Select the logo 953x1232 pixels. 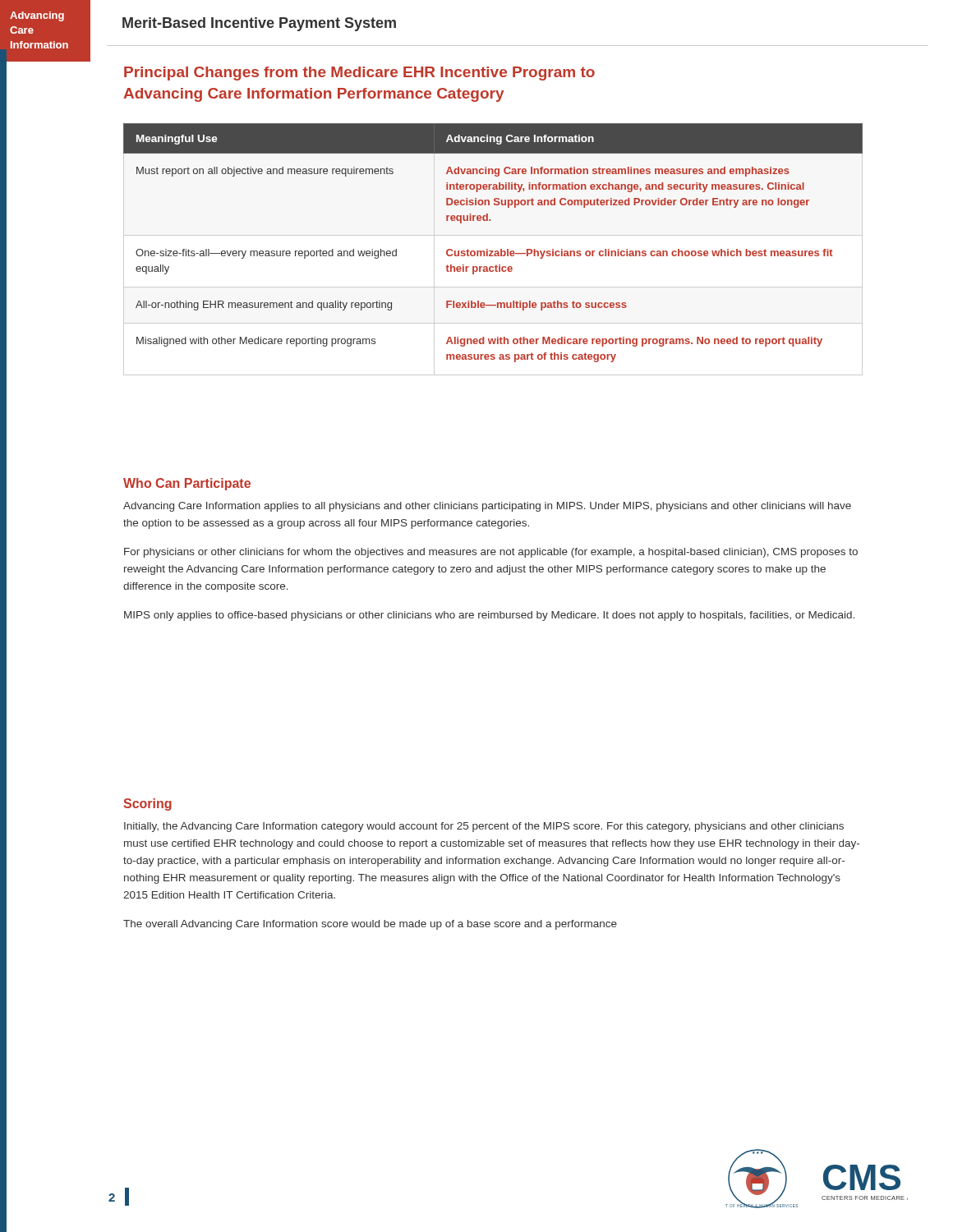pos(816,1178)
